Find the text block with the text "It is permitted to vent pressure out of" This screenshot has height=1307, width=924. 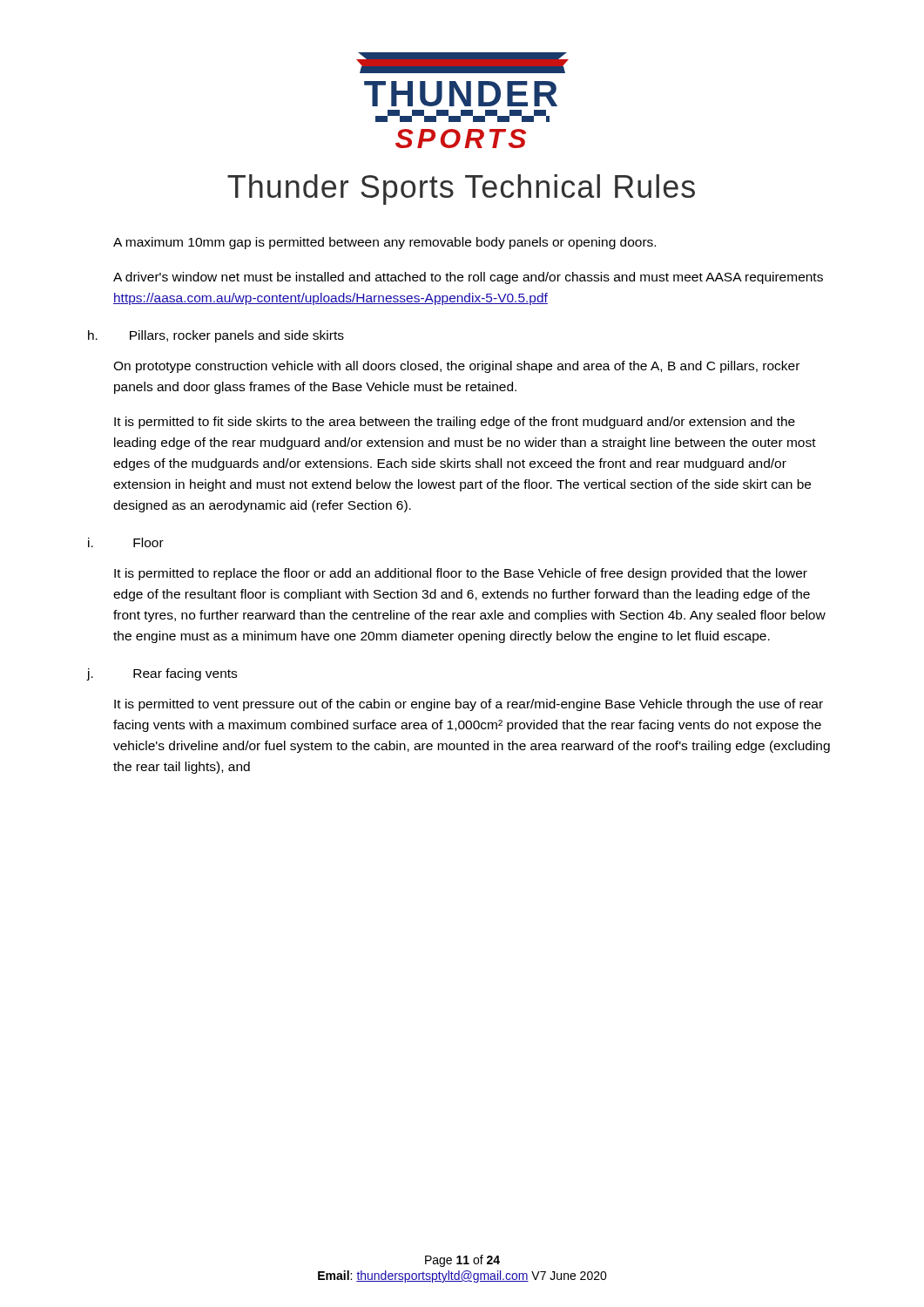(x=472, y=735)
